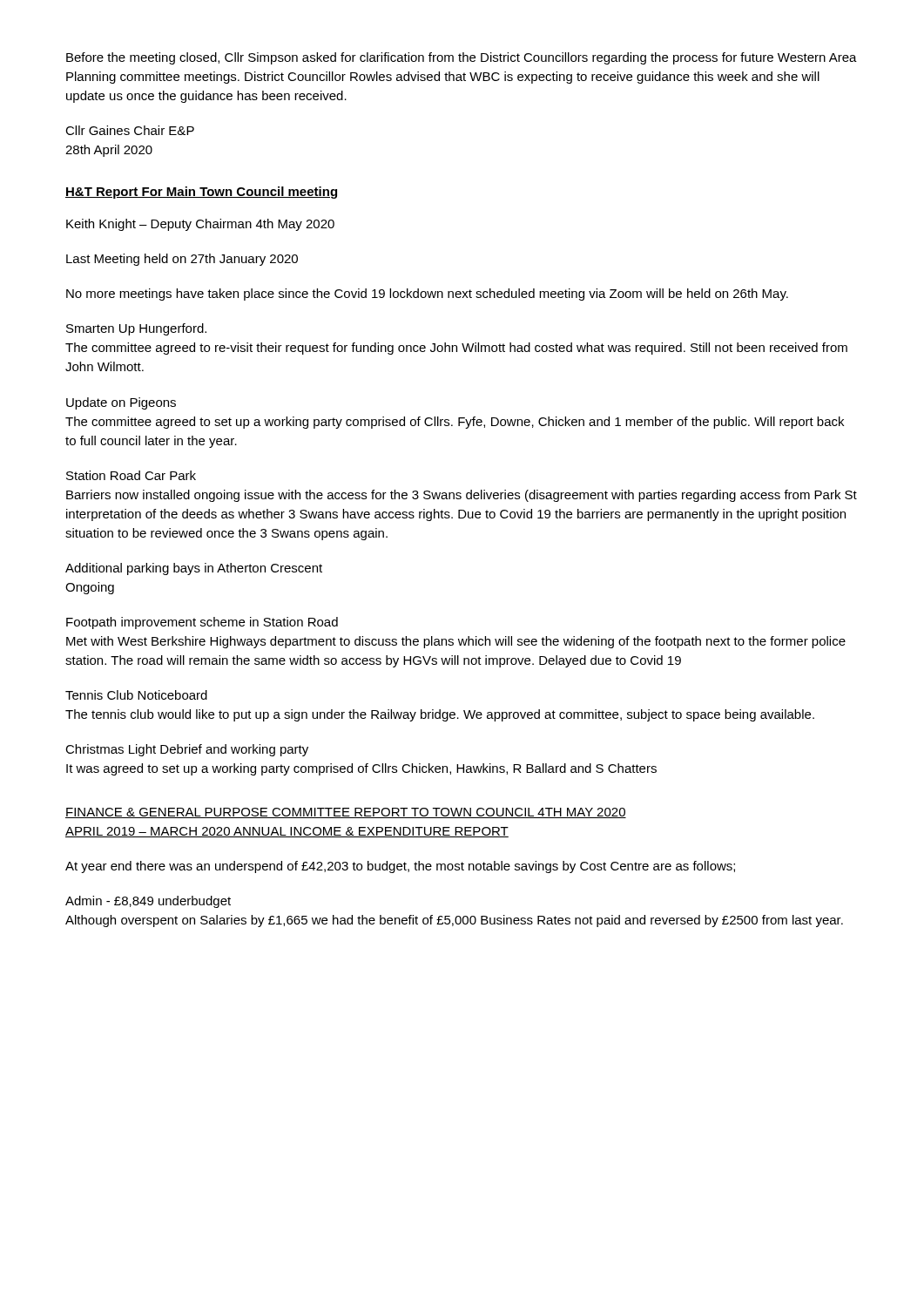This screenshot has height=1307, width=924.
Task: Click on the text block with the text "Christmas Light Debrief"
Action: (x=361, y=759)
